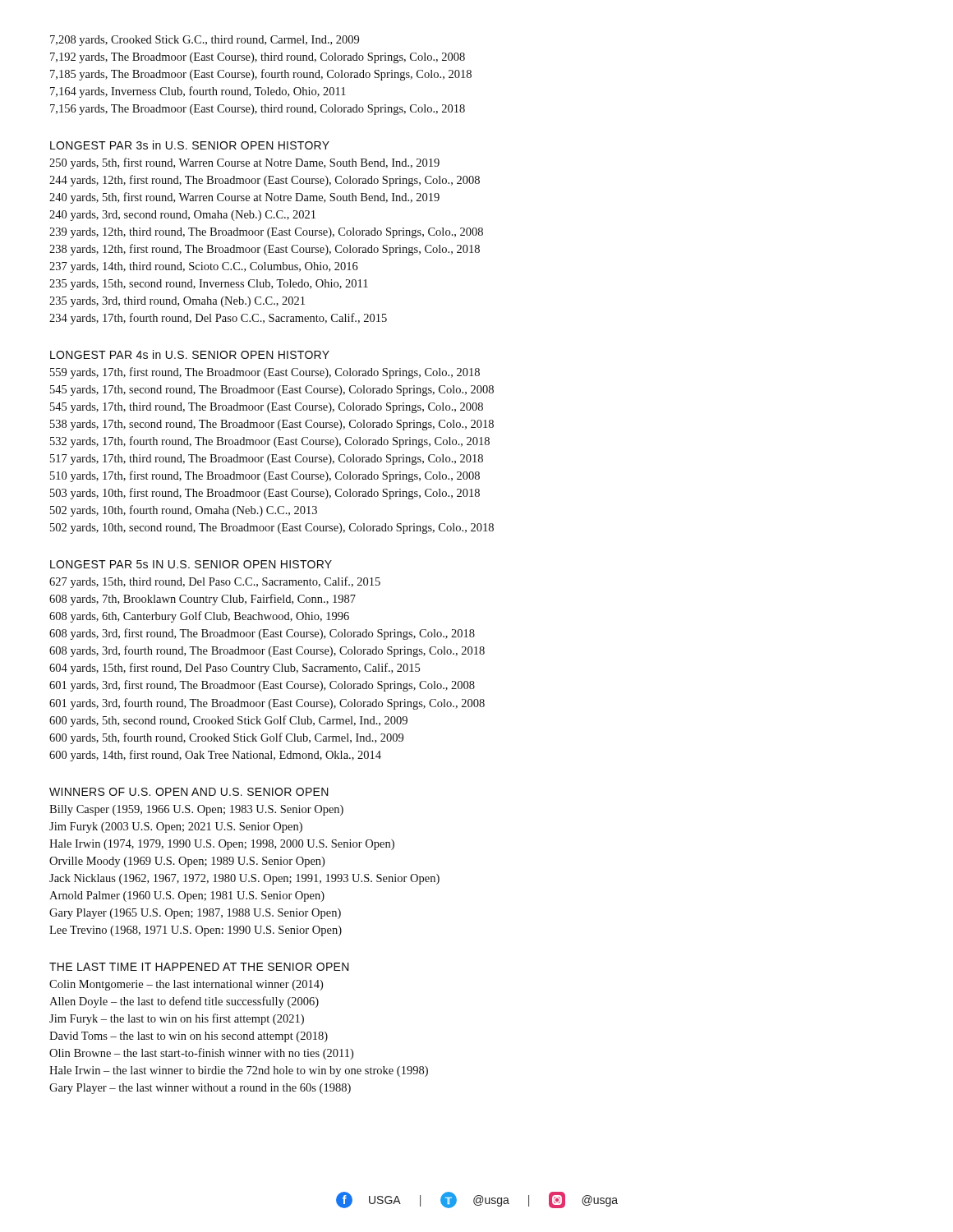953x1232 pixels.
Task: Click the passage that begins "Lee Trevino (1968,"
Action: (196, 929)
